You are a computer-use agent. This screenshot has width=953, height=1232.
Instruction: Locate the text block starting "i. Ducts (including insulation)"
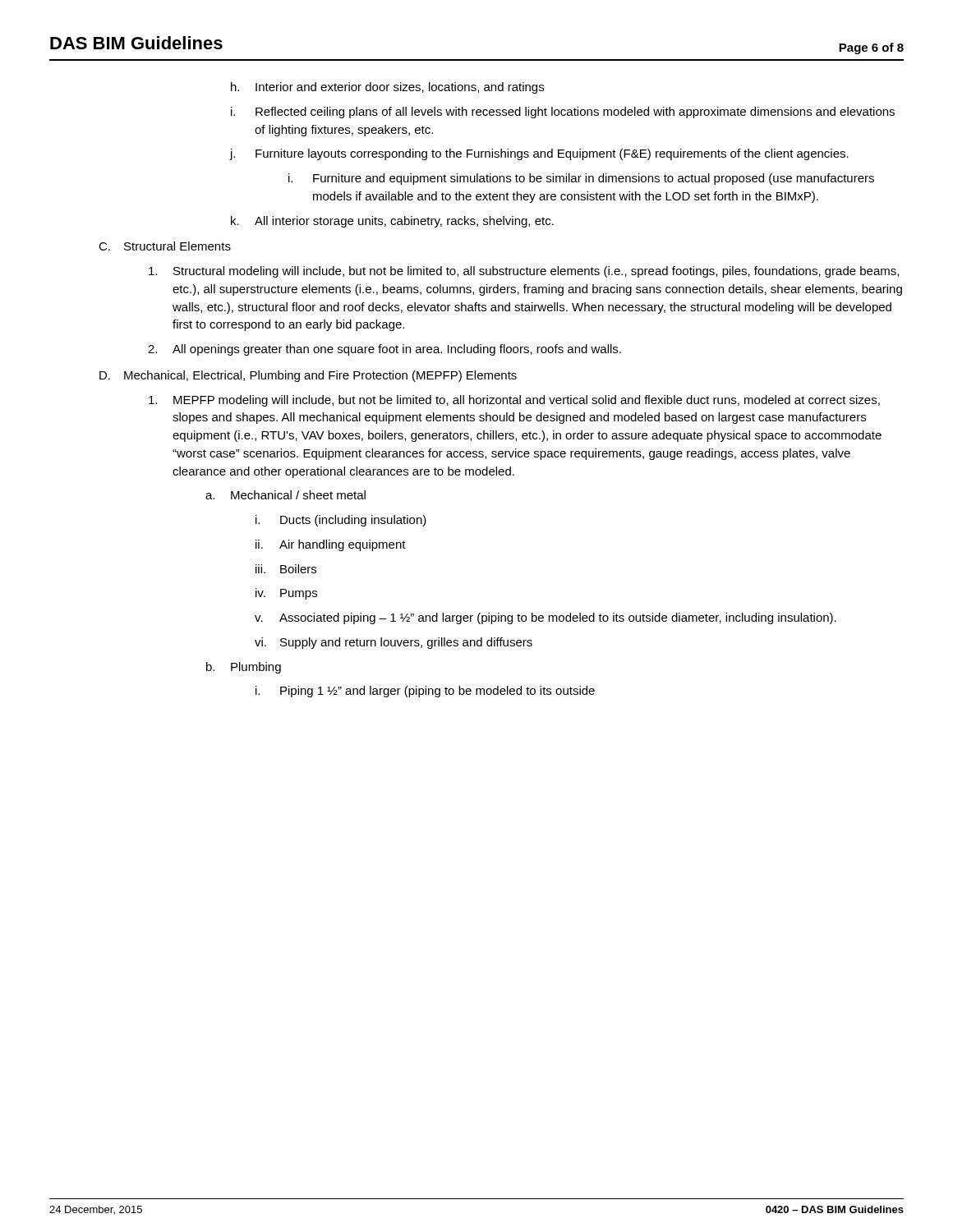pyautogui.click(x=341, y=521)
